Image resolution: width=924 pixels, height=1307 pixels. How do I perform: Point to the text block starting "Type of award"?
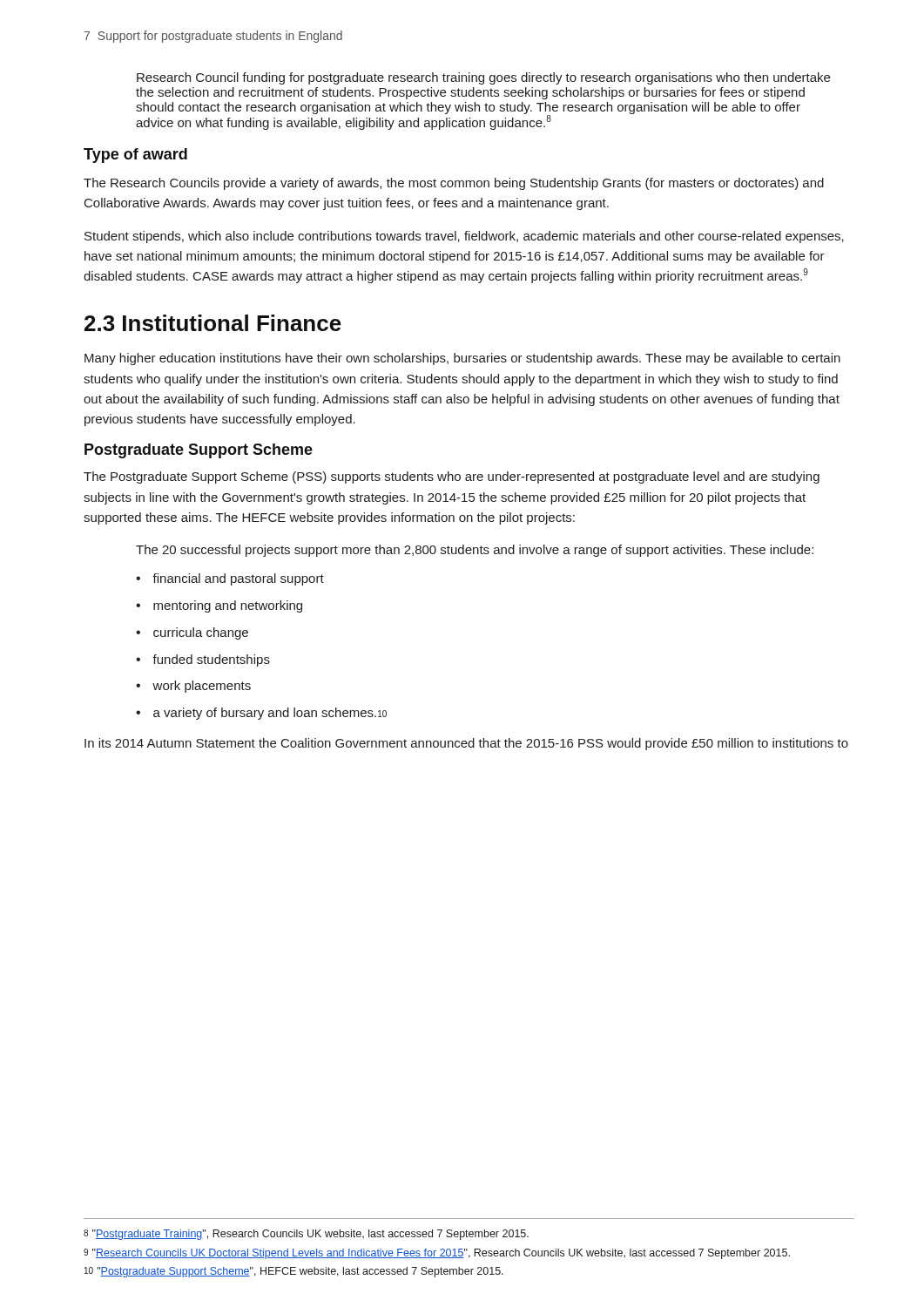(136, 154)
